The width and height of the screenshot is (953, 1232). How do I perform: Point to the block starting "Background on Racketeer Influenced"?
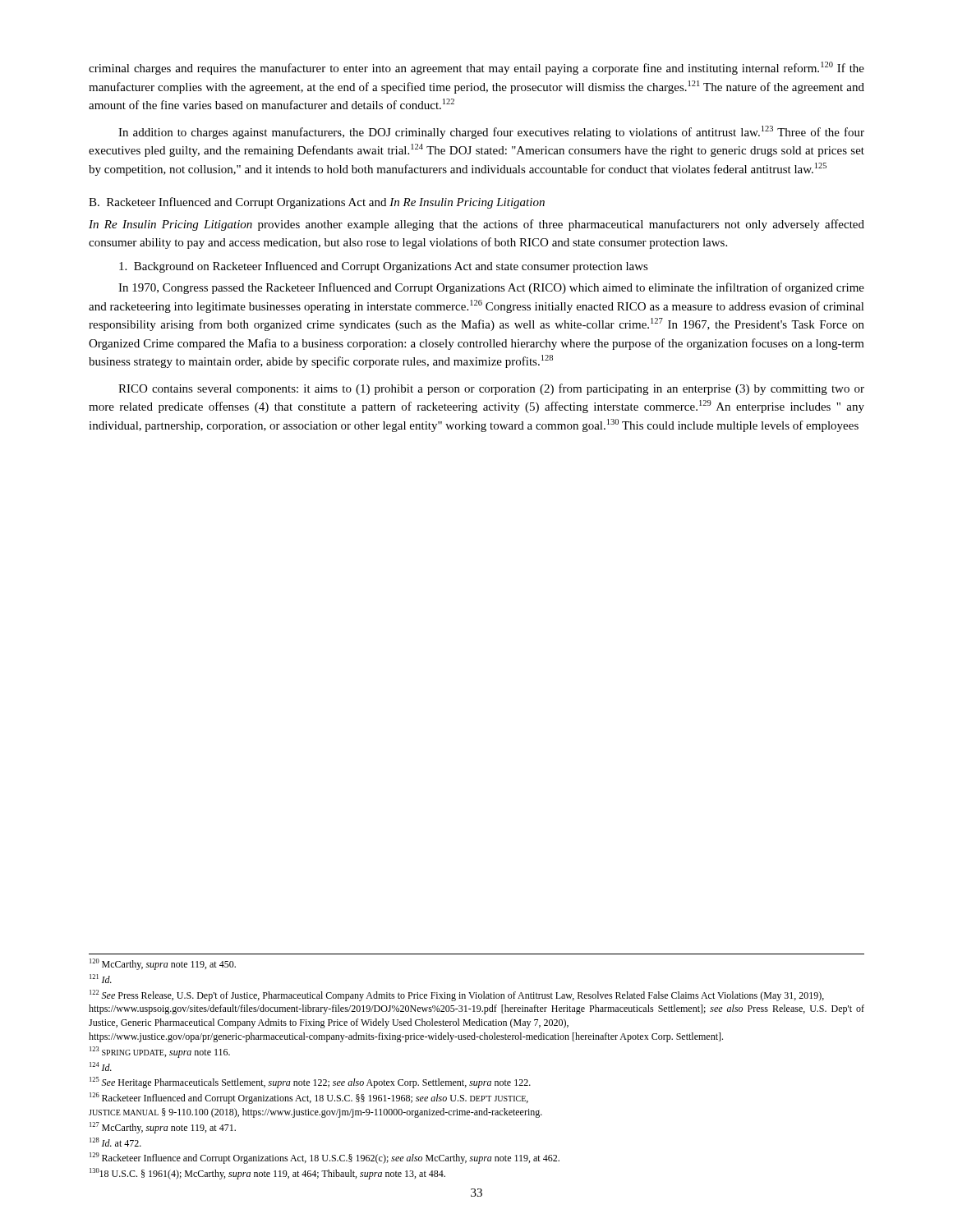click(x=383, y=266)
